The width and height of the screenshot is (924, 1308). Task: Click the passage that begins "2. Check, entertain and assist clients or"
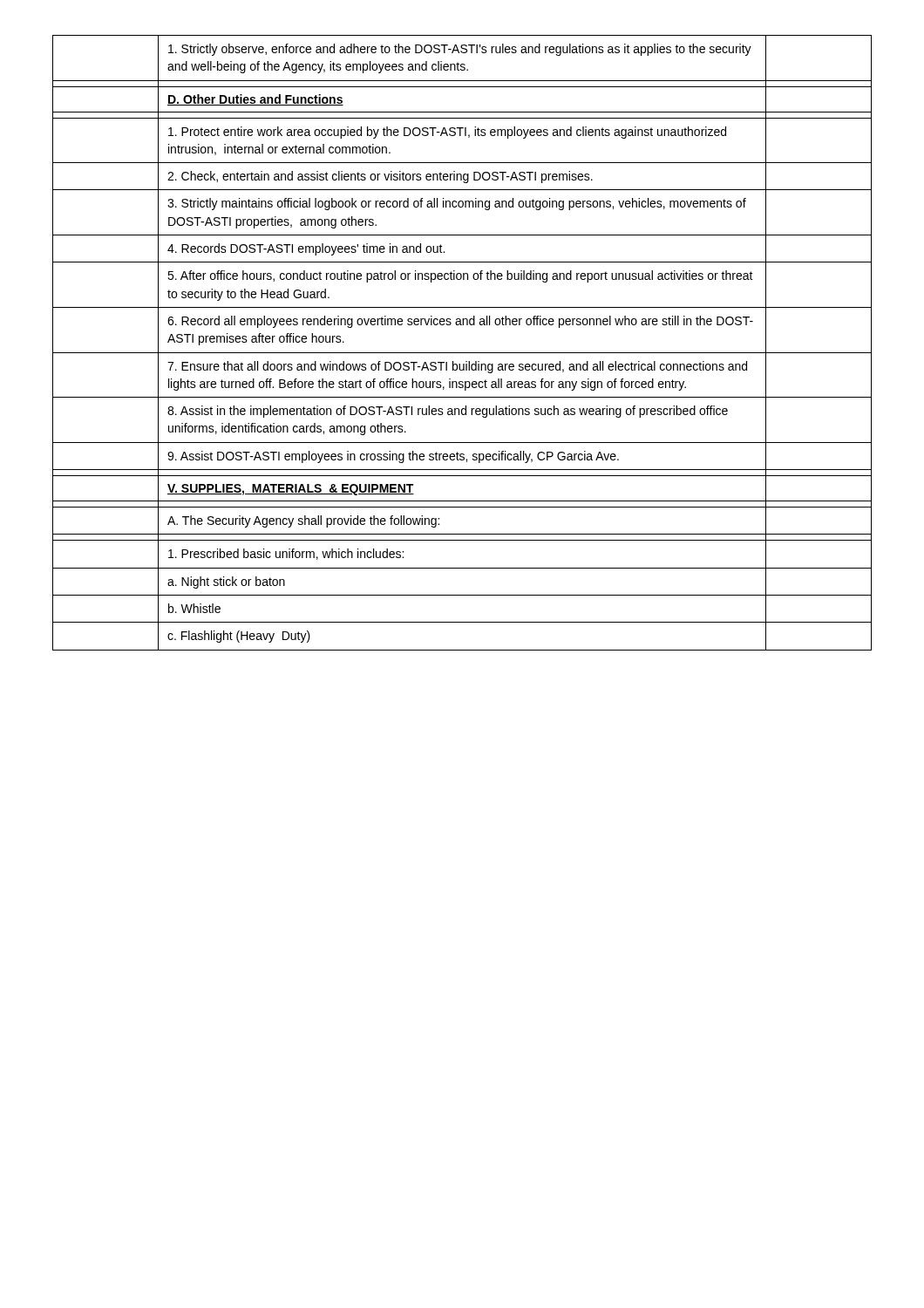(380, 176)
